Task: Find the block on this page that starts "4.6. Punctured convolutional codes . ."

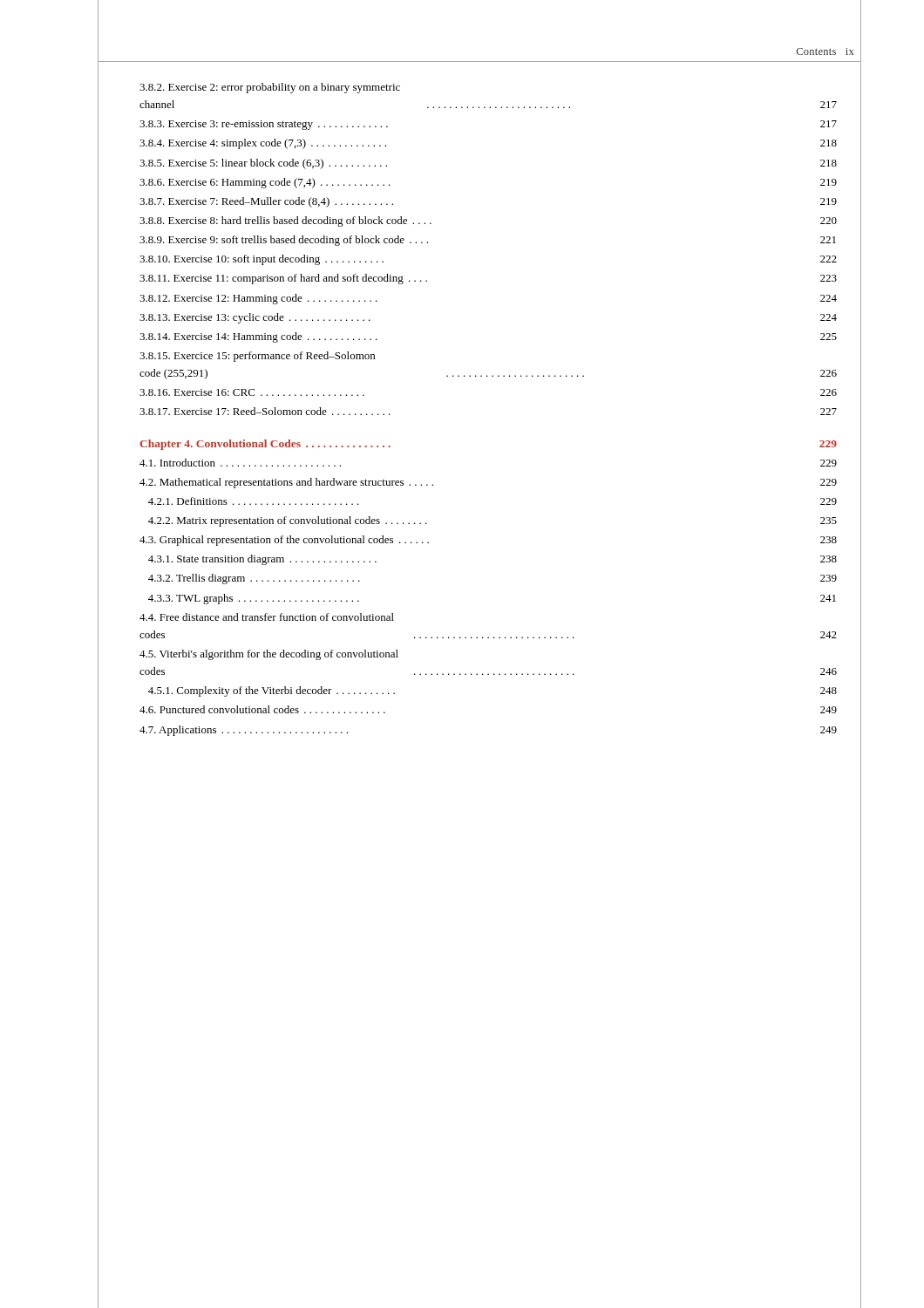Action: [219, 708]
